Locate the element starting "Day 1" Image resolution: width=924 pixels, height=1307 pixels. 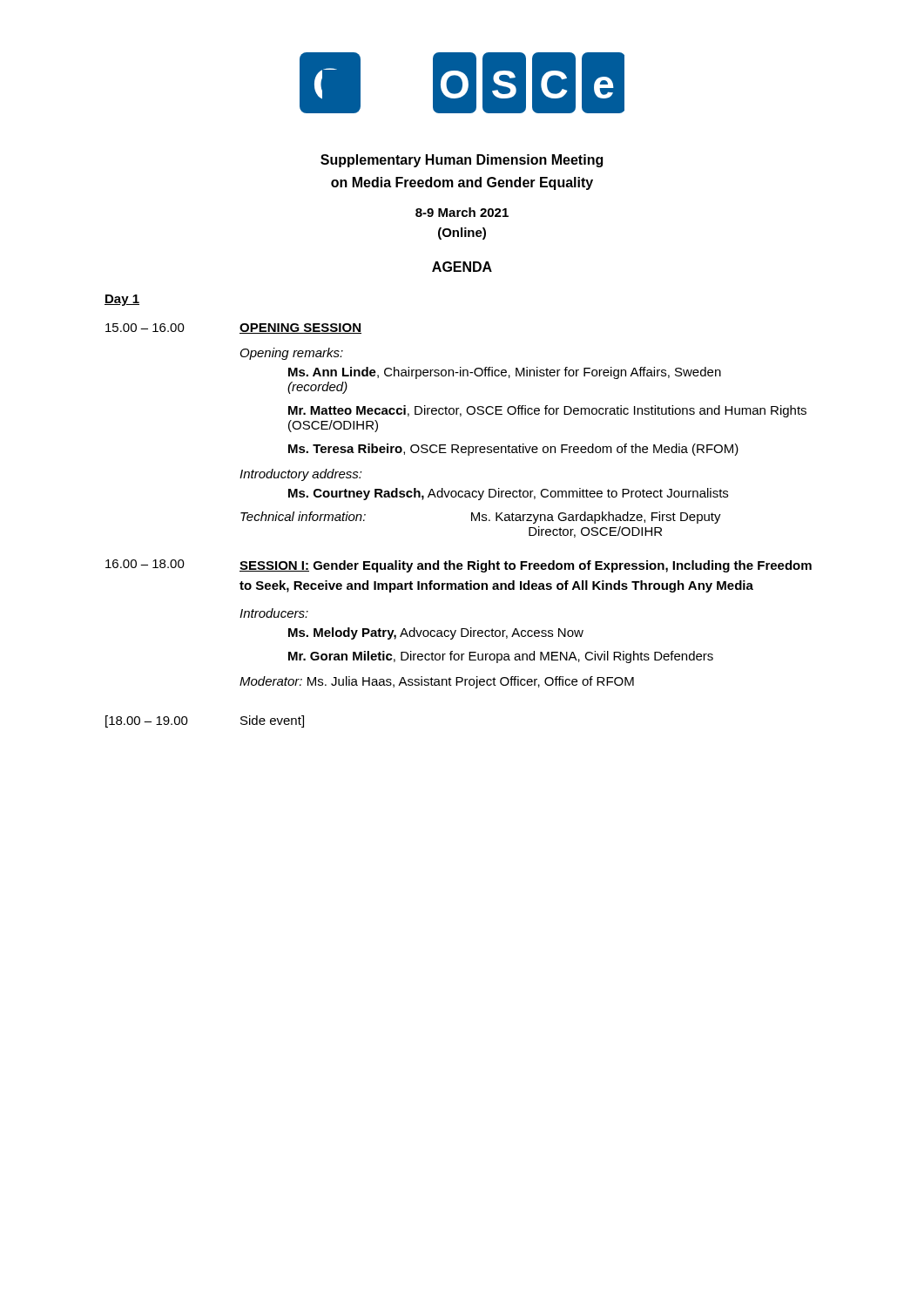click(122, 298)
